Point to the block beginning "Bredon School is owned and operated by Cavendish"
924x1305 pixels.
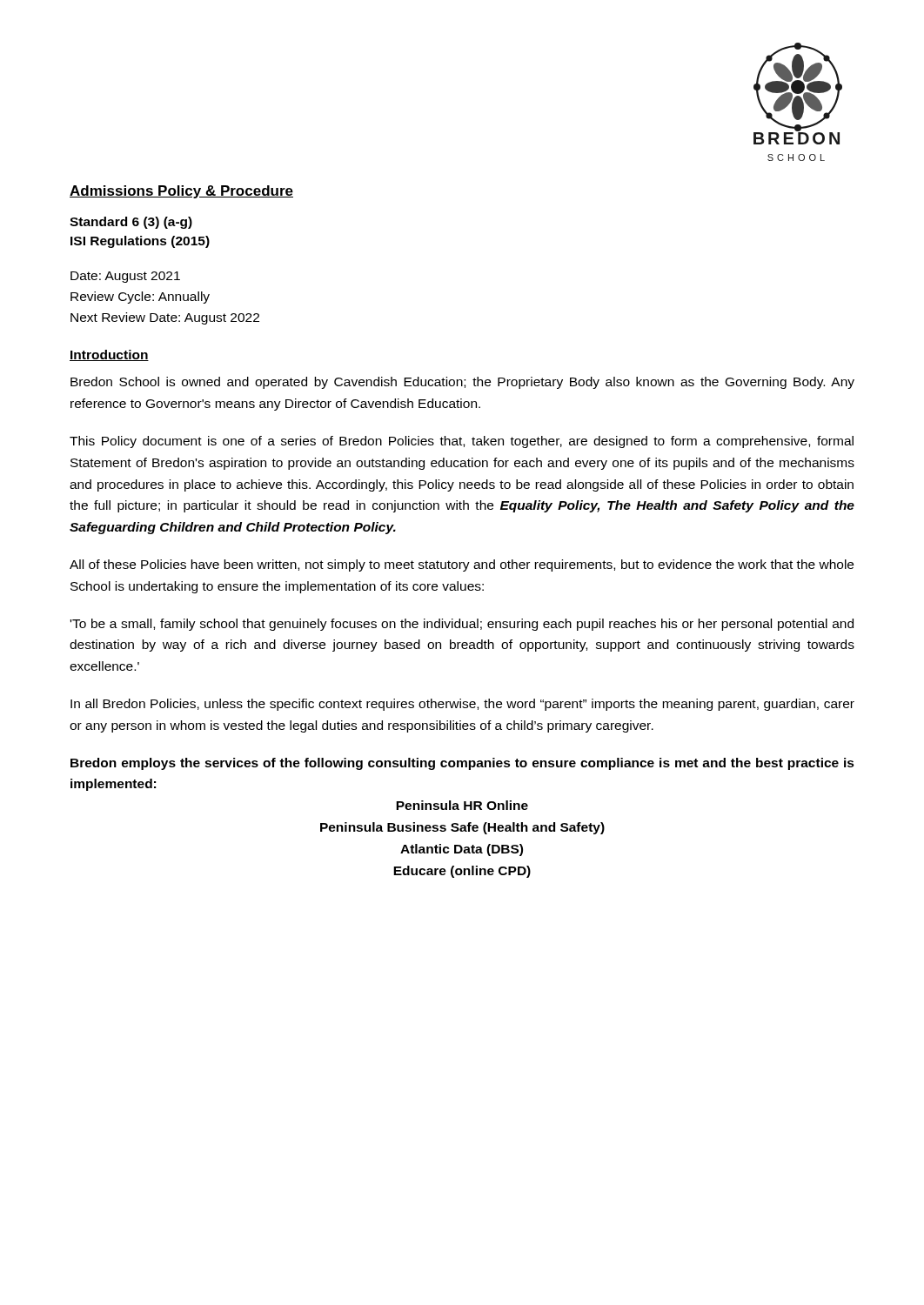(462, 393)
